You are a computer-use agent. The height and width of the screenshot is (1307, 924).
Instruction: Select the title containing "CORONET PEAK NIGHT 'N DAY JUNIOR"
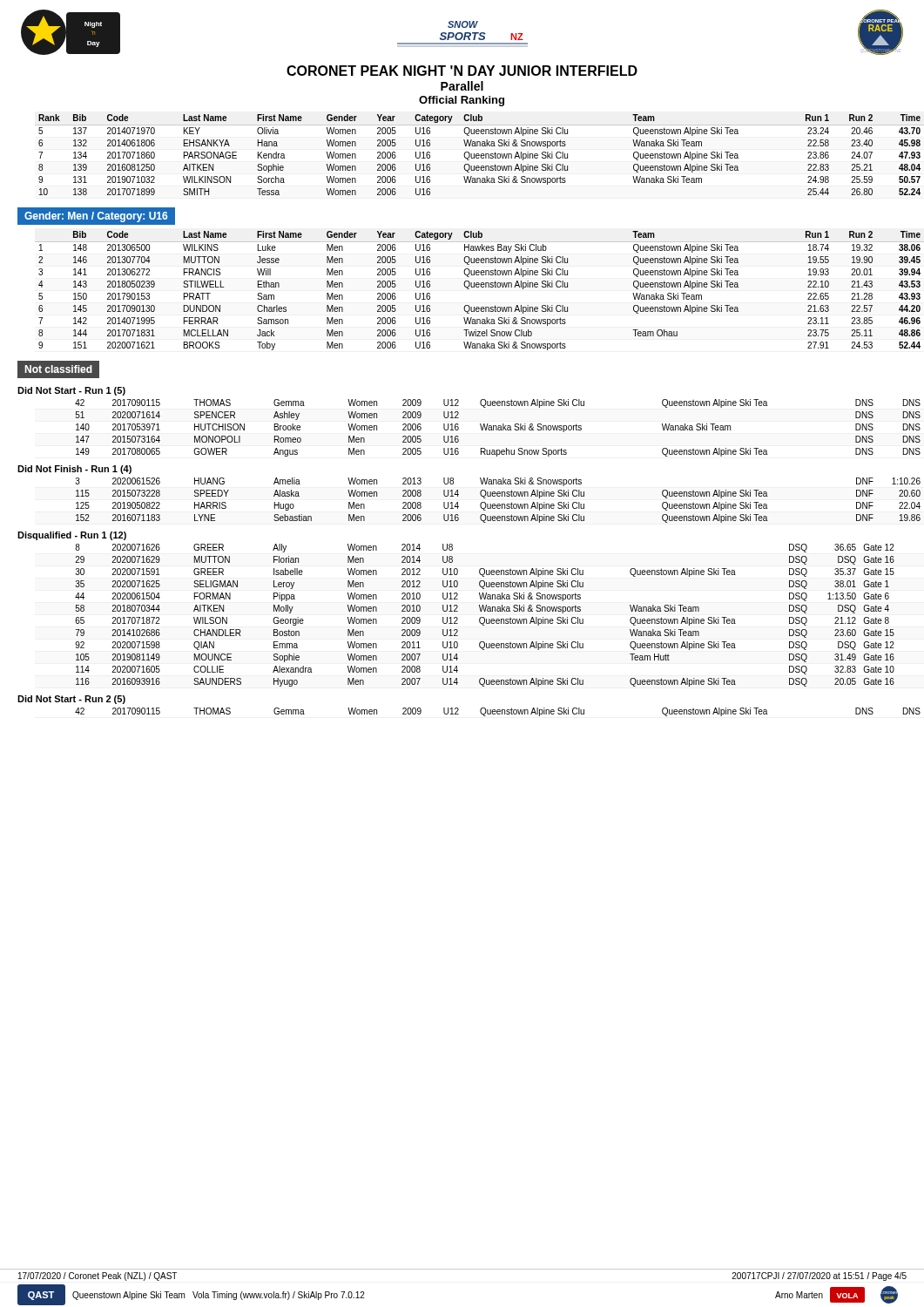coord(462,85)
